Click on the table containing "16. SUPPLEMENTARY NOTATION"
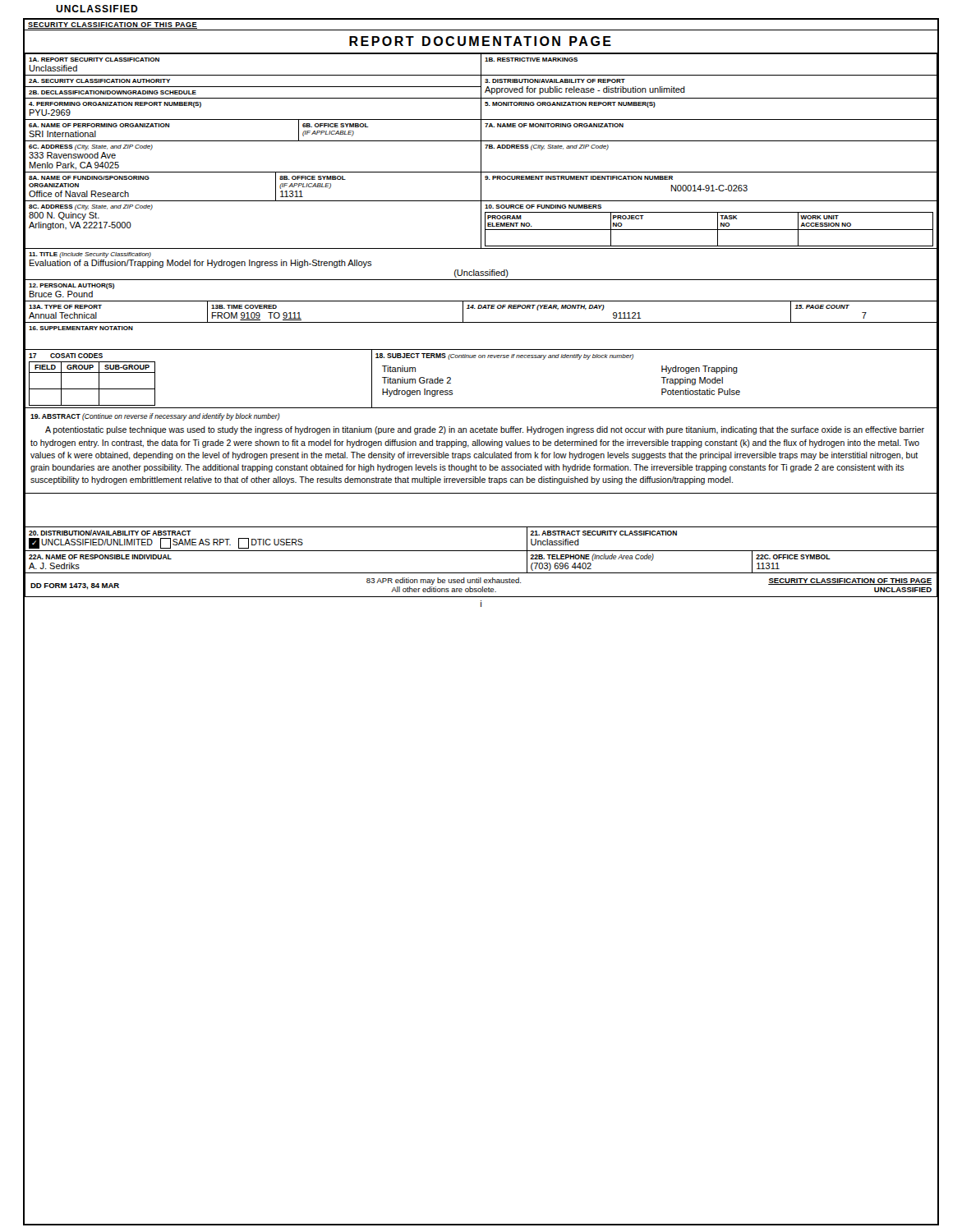 pyautogui.click(x=481, y=336)
